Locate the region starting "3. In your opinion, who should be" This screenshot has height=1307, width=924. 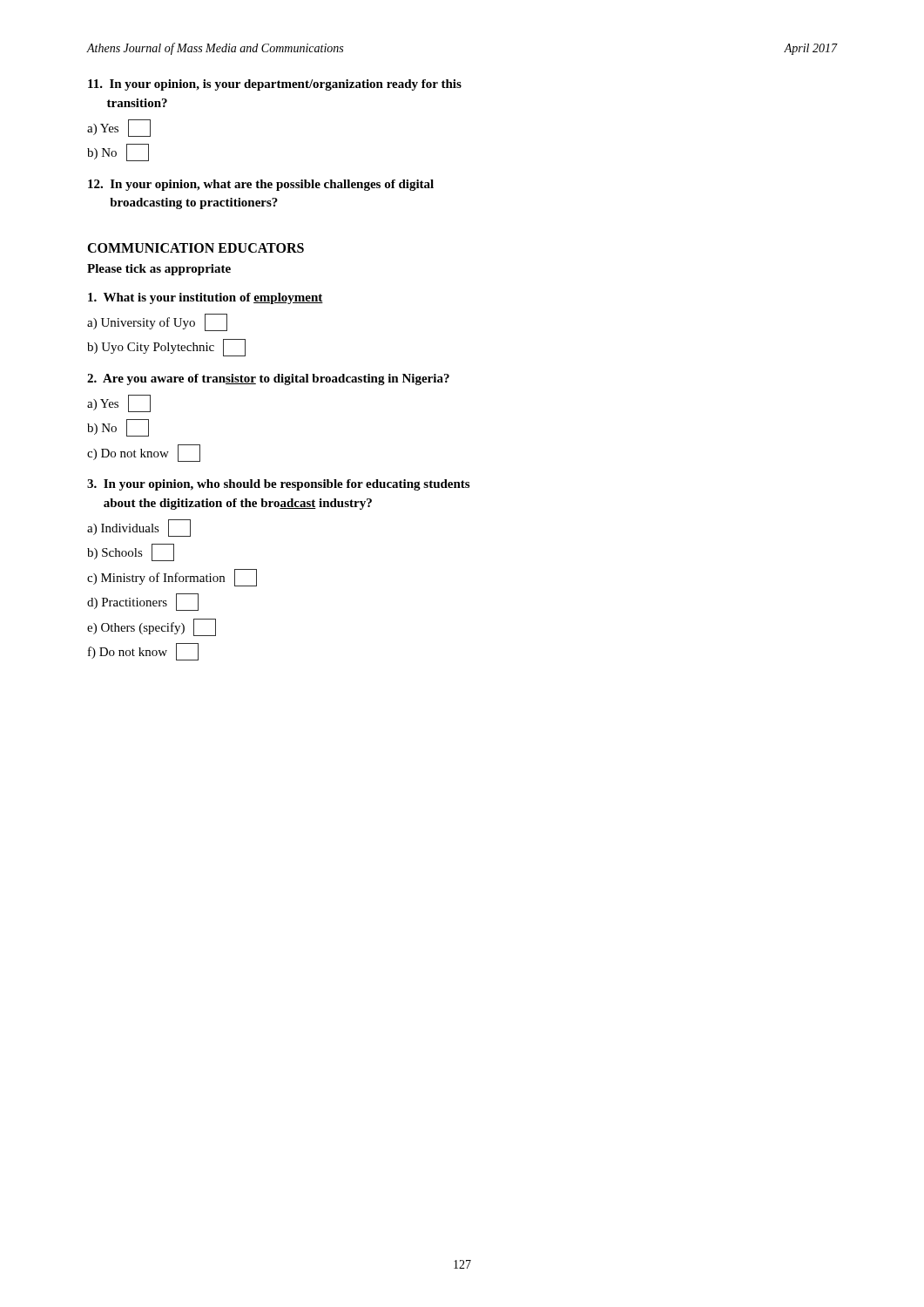click(278, 485)
